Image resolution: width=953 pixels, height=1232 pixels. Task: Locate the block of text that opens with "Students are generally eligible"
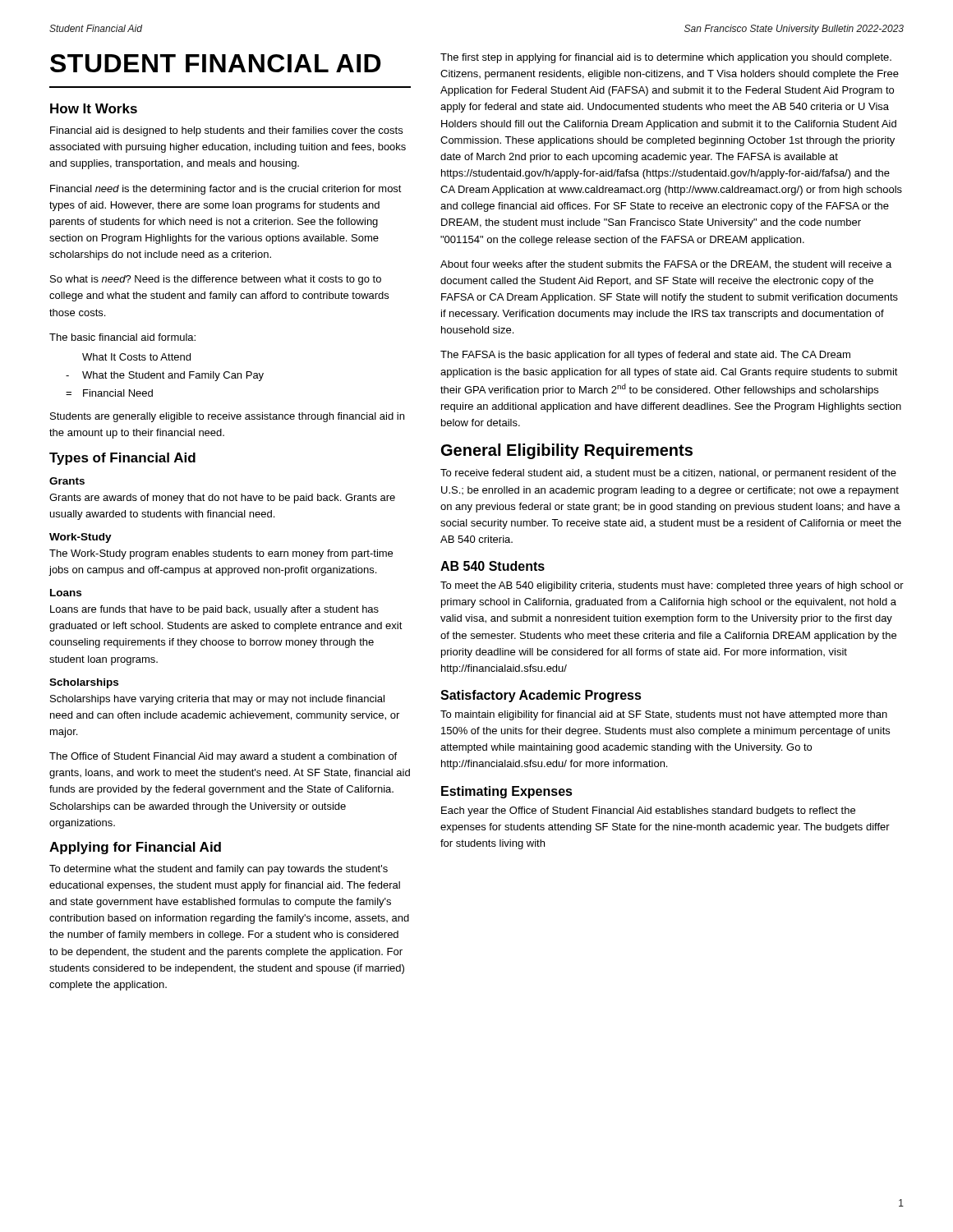(x=227, y=425)
